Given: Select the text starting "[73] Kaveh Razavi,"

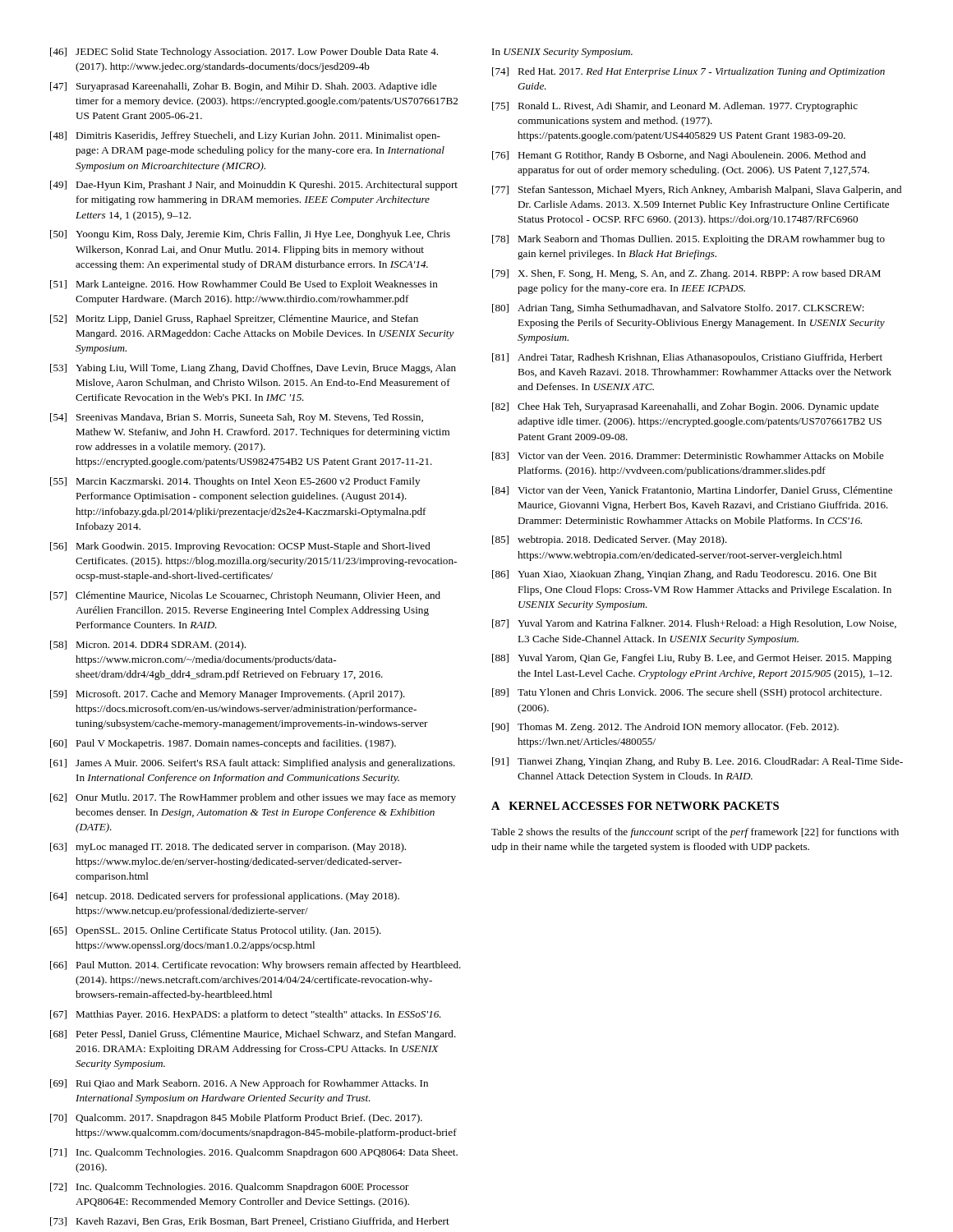Looking at the screenshot, I should click(255, 1223).
